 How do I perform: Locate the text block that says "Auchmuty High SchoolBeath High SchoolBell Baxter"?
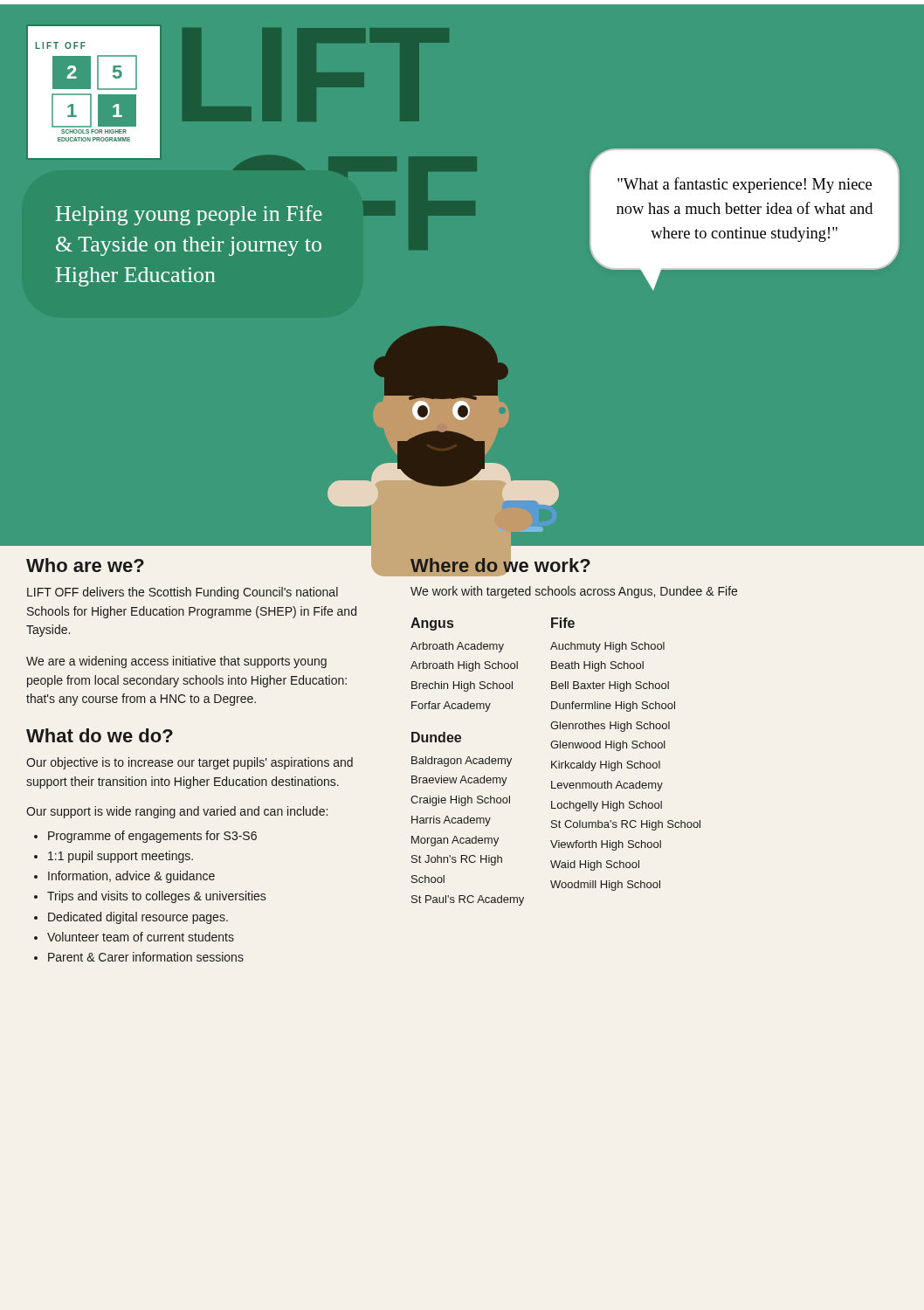[x=626, y=765]
